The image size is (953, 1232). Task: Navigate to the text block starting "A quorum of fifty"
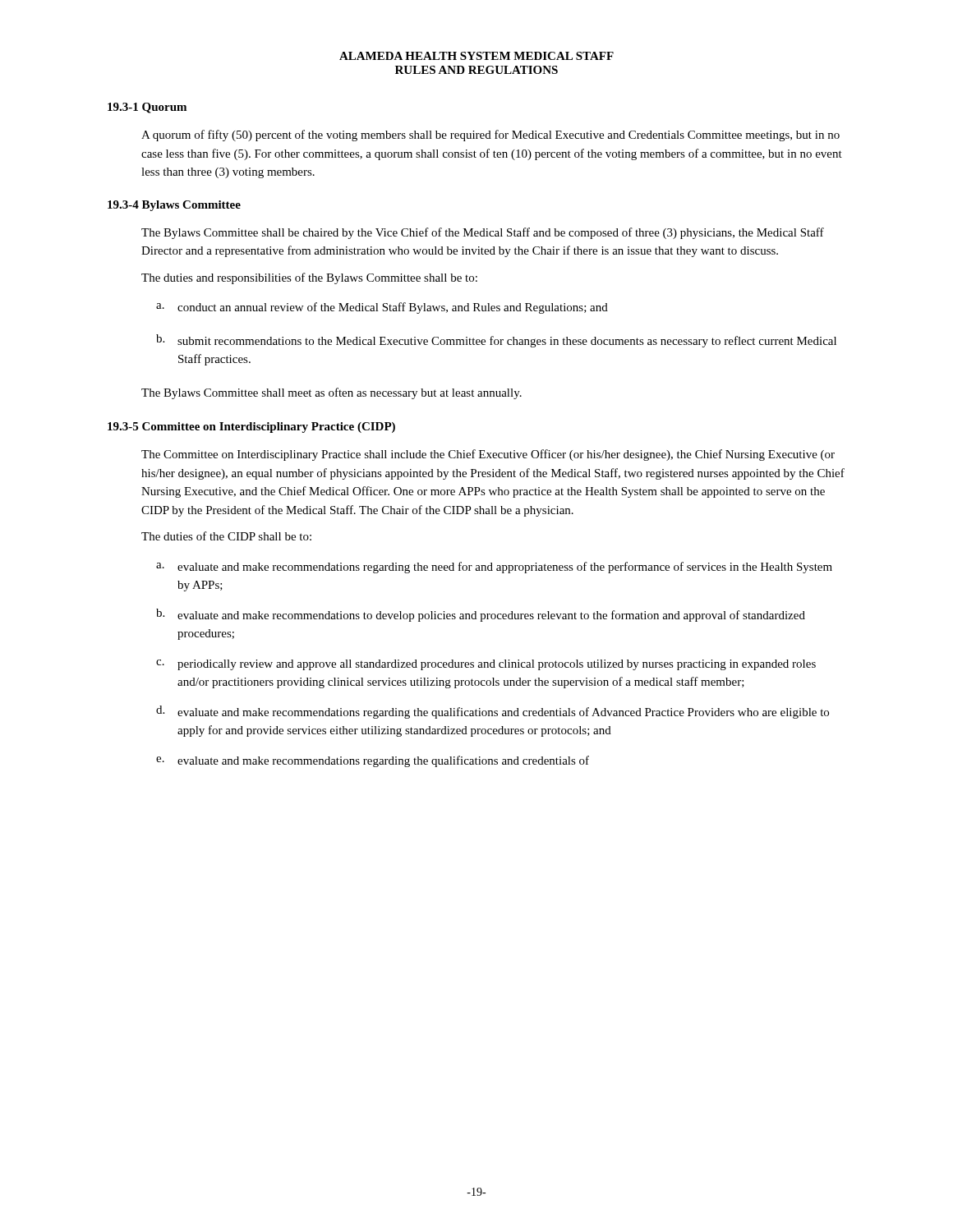click(x=494, y=153)
